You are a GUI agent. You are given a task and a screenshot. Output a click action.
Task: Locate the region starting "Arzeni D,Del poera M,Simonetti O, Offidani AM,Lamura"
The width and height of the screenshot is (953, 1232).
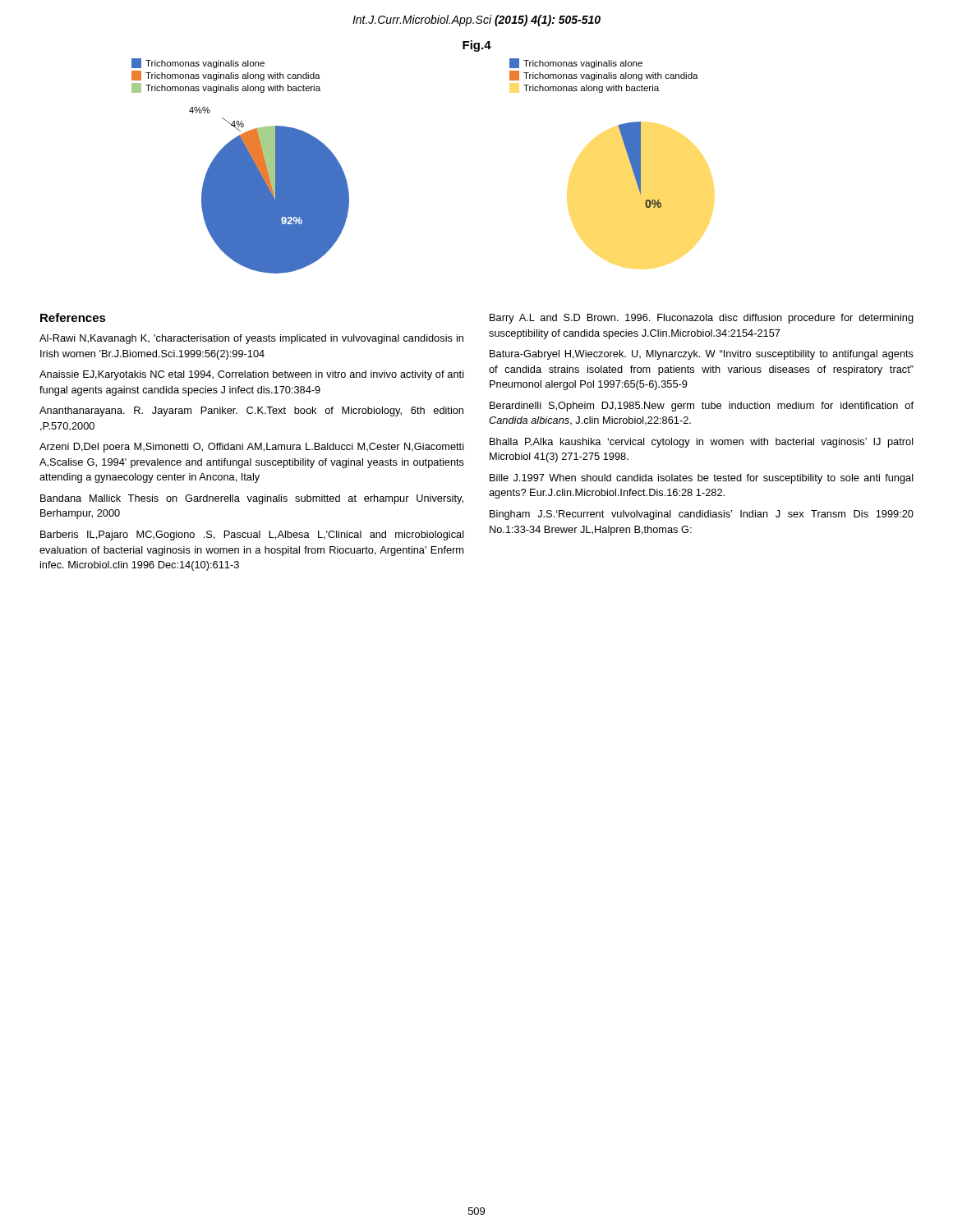(x=252, y=462)
